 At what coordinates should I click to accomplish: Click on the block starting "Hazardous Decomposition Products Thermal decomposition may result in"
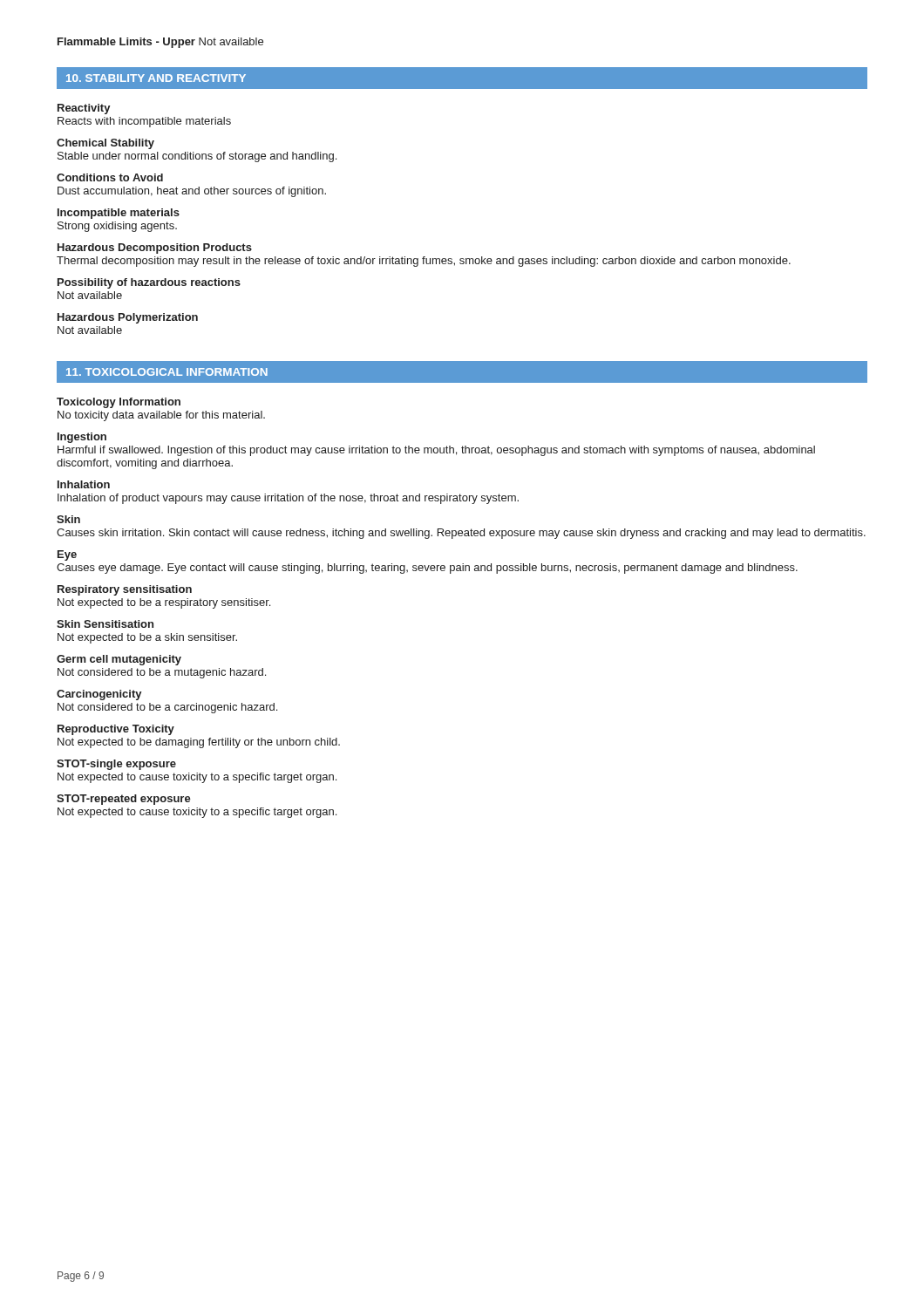(x=462, y=254)
